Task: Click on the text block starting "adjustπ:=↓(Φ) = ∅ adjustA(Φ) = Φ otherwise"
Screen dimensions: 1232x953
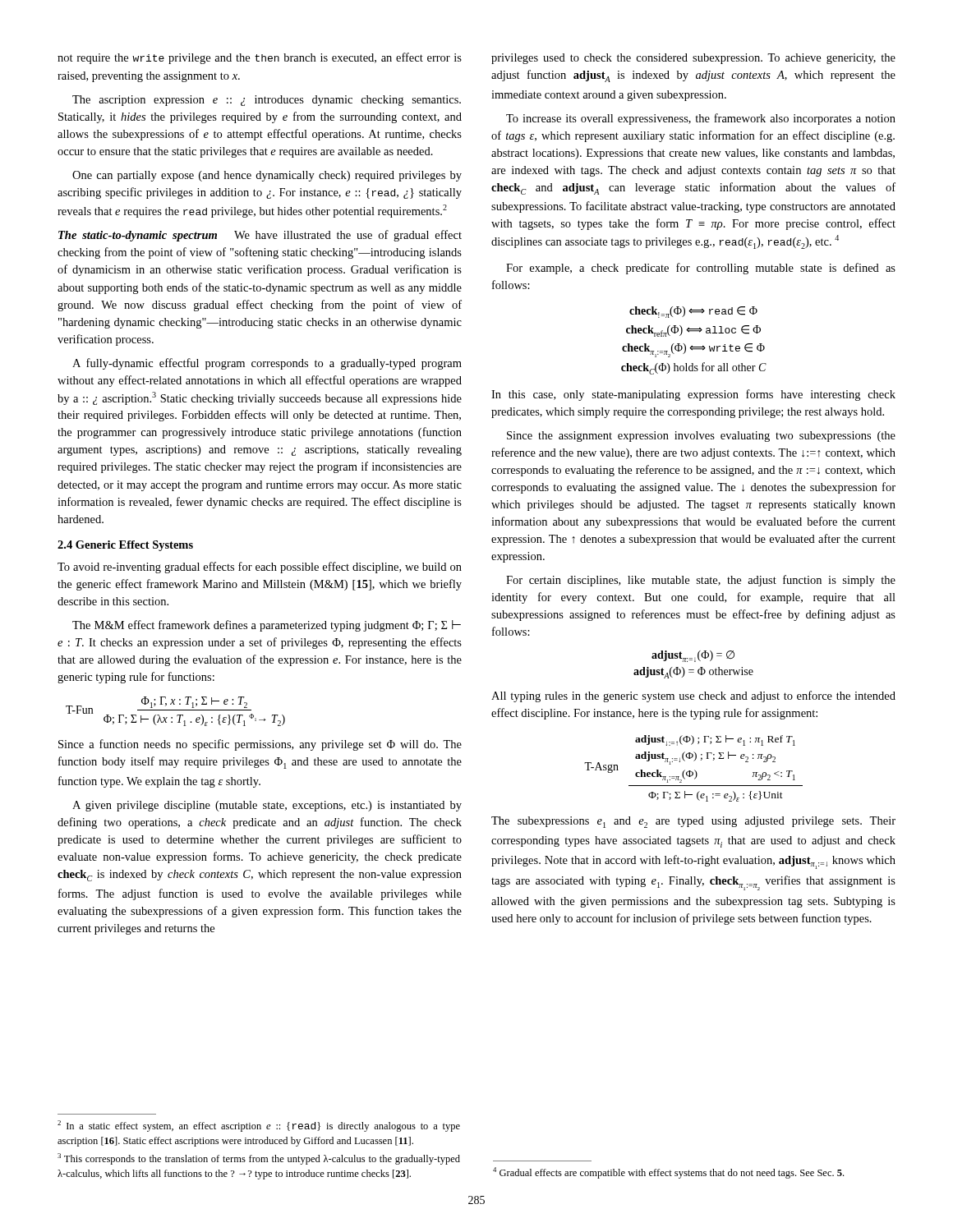Action: click(693, 664)
